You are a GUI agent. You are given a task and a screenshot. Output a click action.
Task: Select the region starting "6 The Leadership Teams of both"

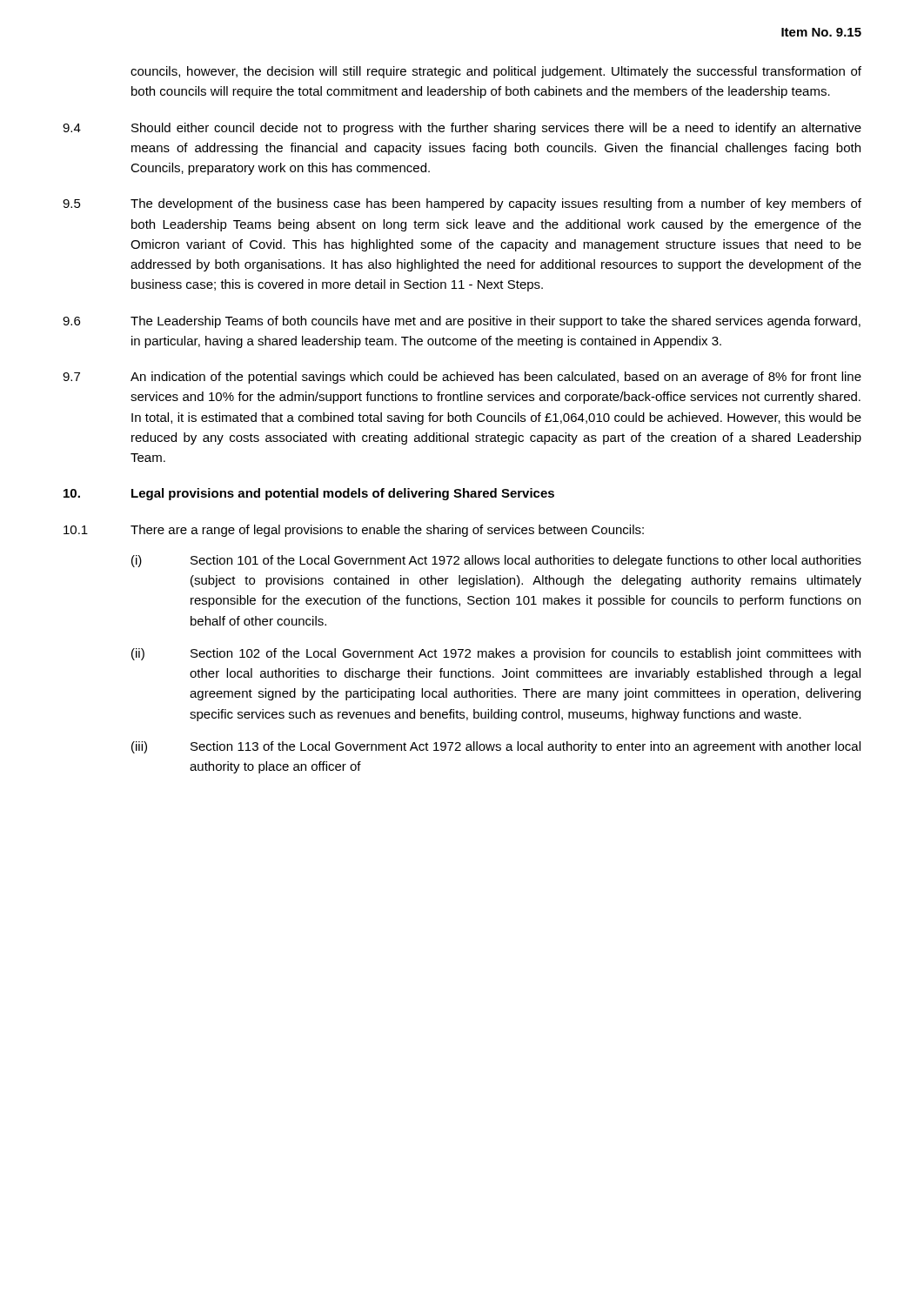462,330
